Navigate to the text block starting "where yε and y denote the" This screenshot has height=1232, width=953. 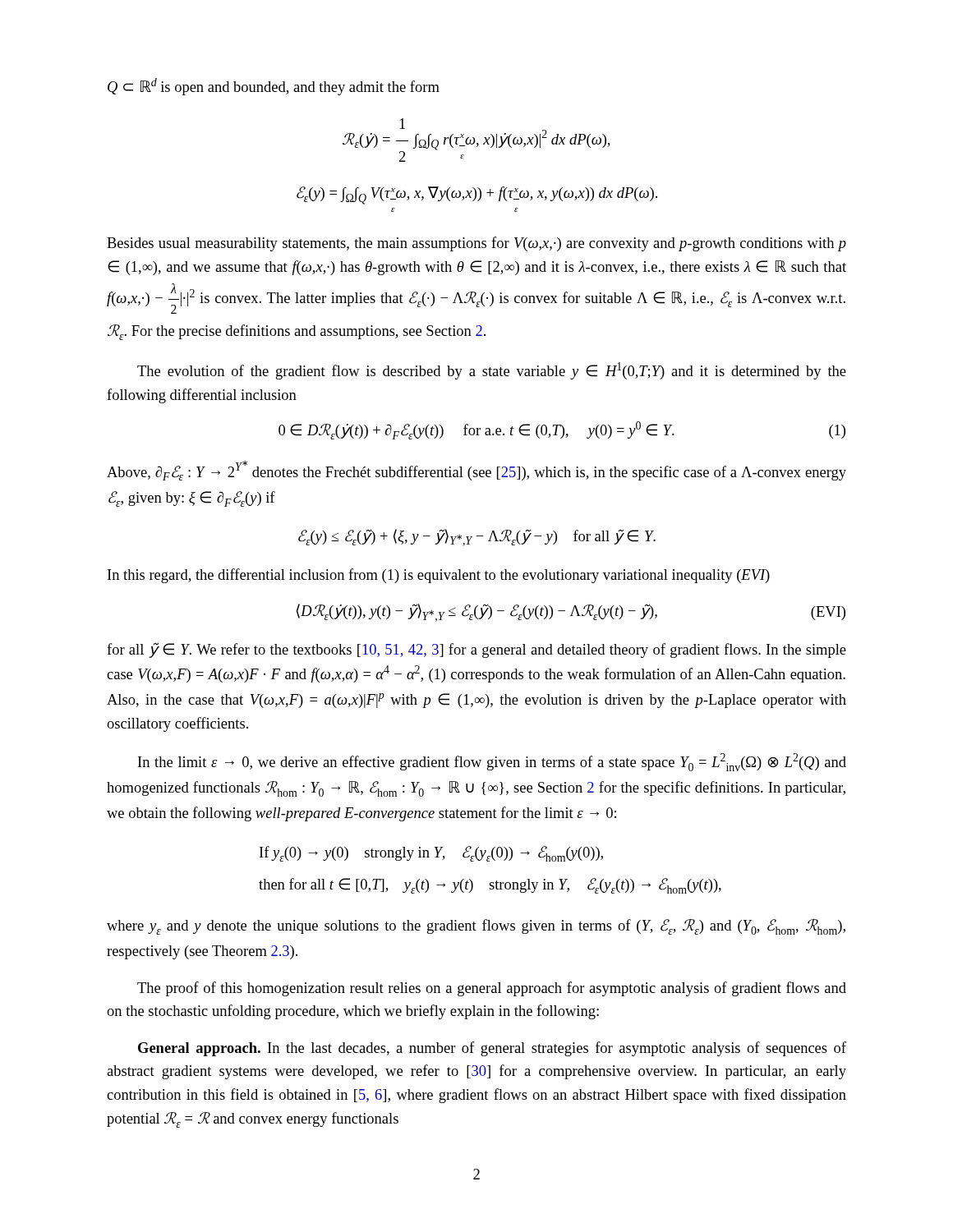click(x=476, y=939)
